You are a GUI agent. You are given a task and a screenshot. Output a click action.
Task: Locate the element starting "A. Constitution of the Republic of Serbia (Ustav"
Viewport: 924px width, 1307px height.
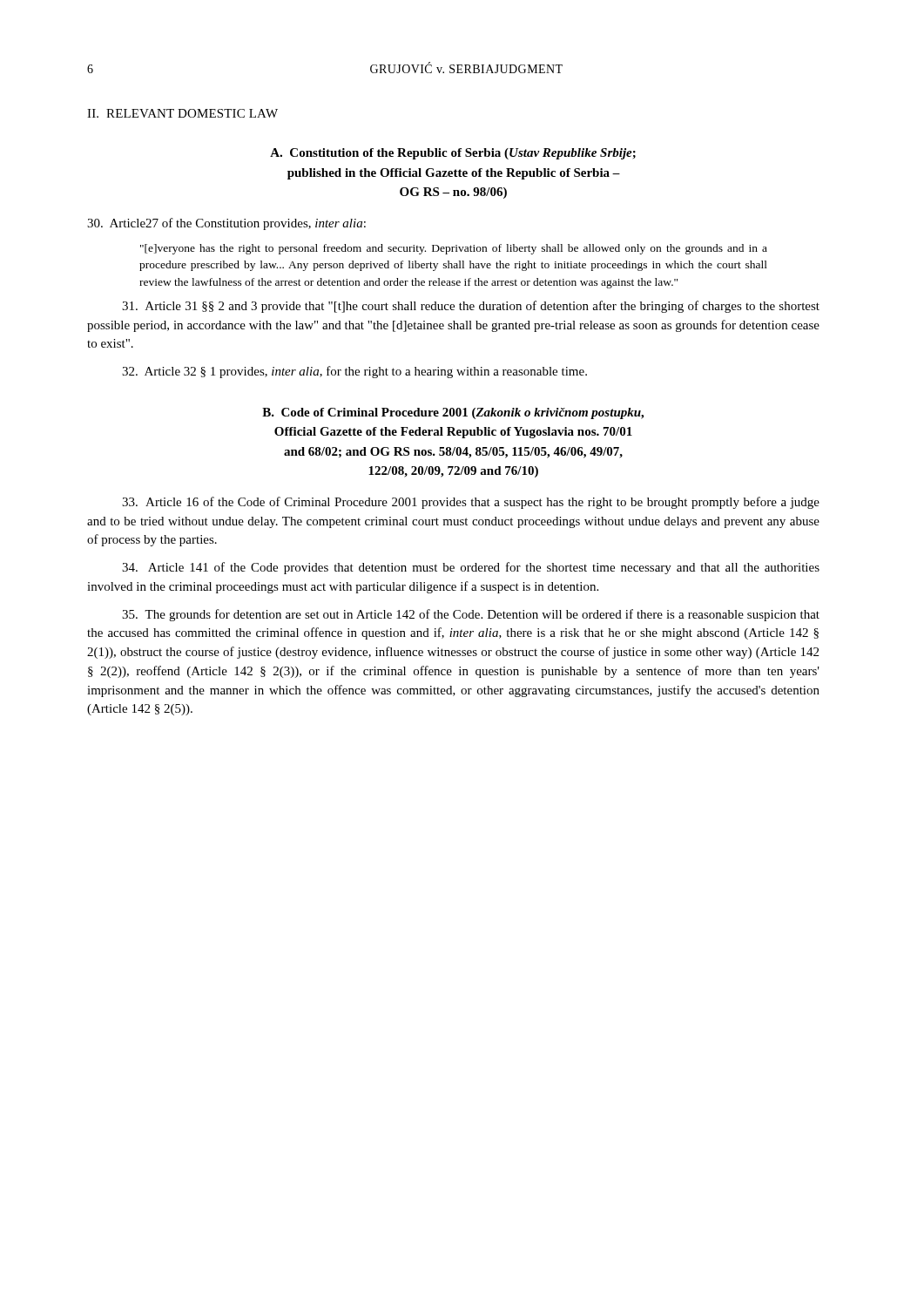(x=453, y=172)
